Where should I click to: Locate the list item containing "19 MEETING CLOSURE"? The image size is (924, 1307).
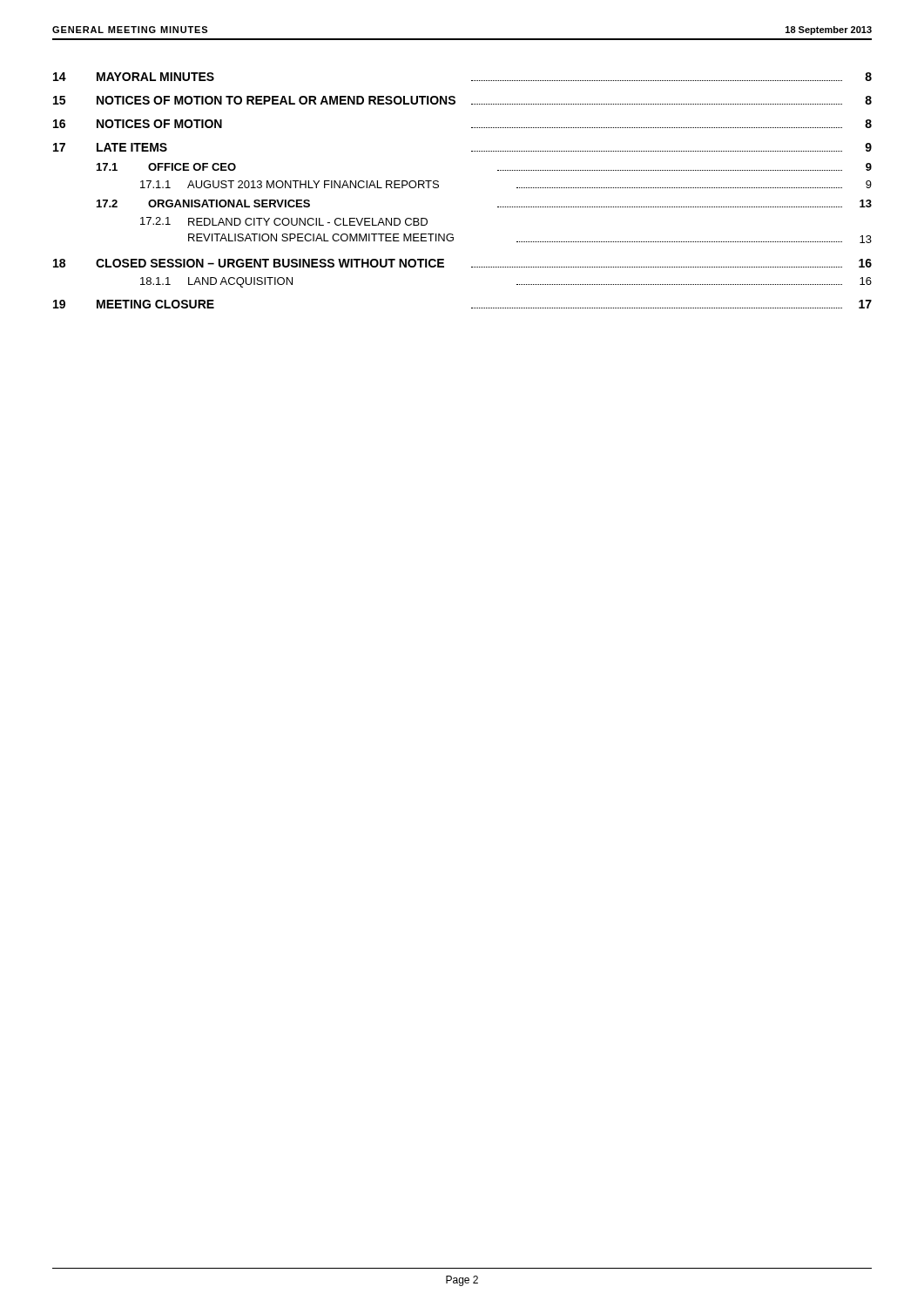462,304
